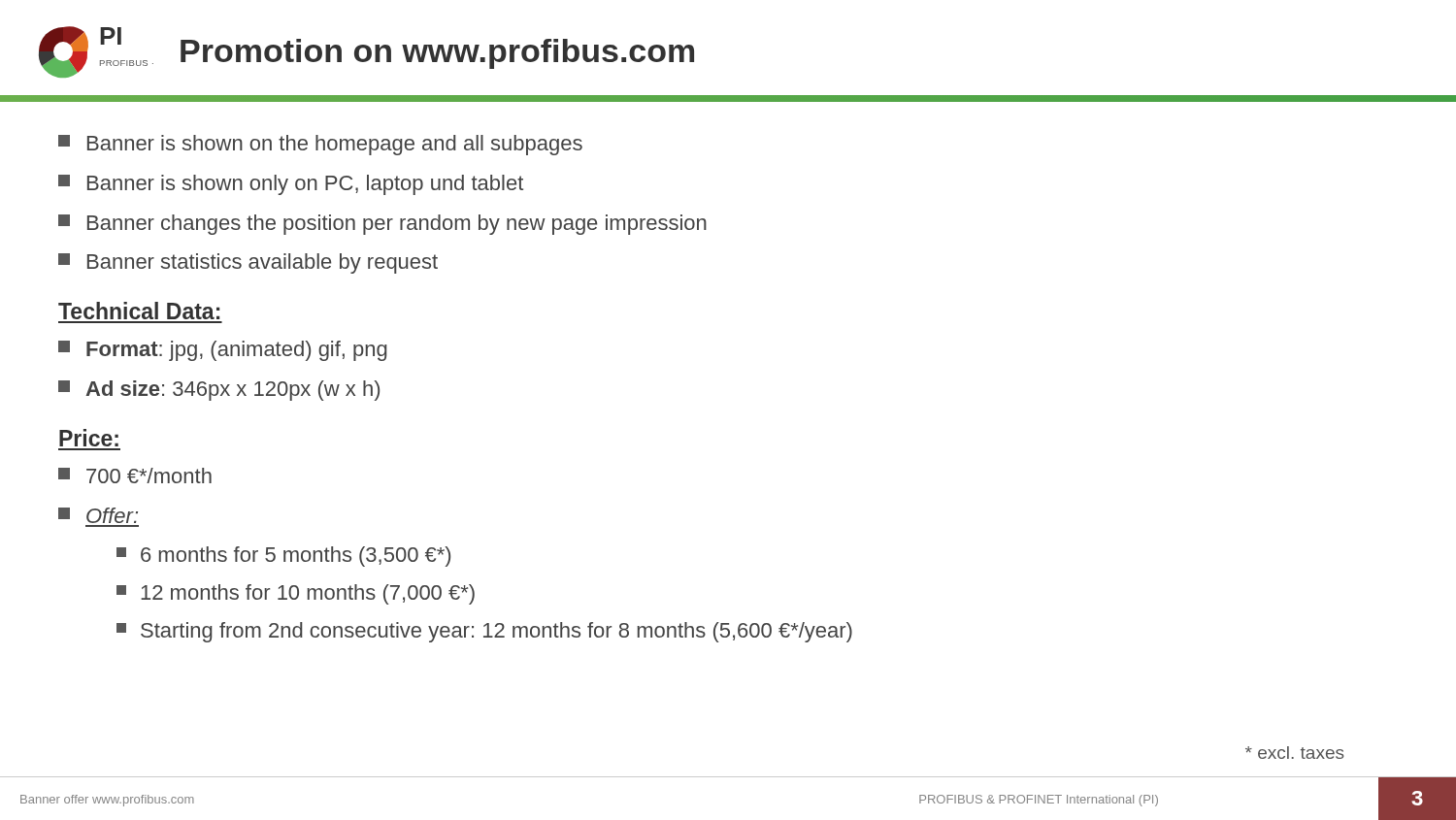Where is the passage that starts "12 months for 10"?
1456x820 pixels.
tap(296, 593)
